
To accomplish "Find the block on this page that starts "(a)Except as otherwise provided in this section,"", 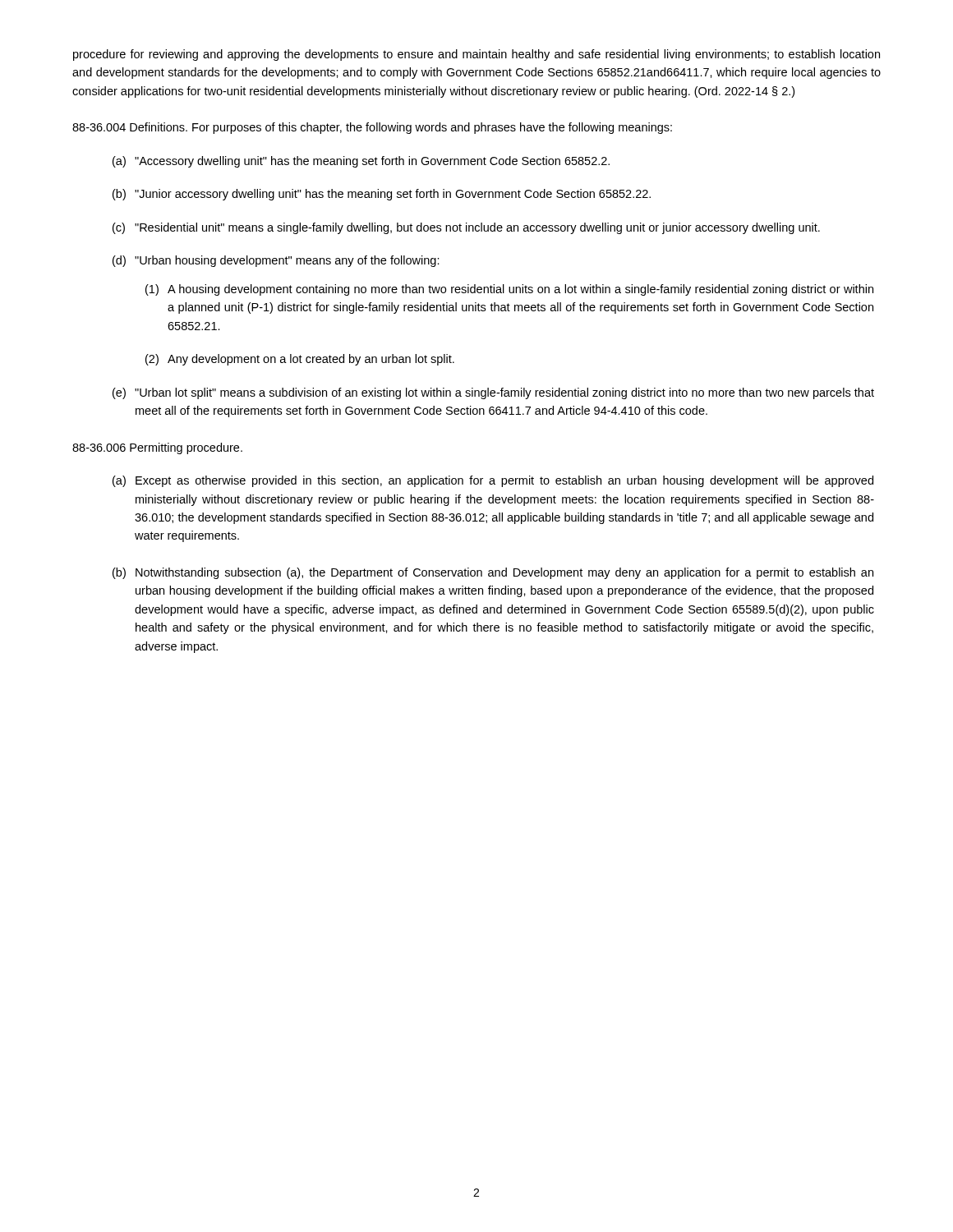I will point(493,508).
